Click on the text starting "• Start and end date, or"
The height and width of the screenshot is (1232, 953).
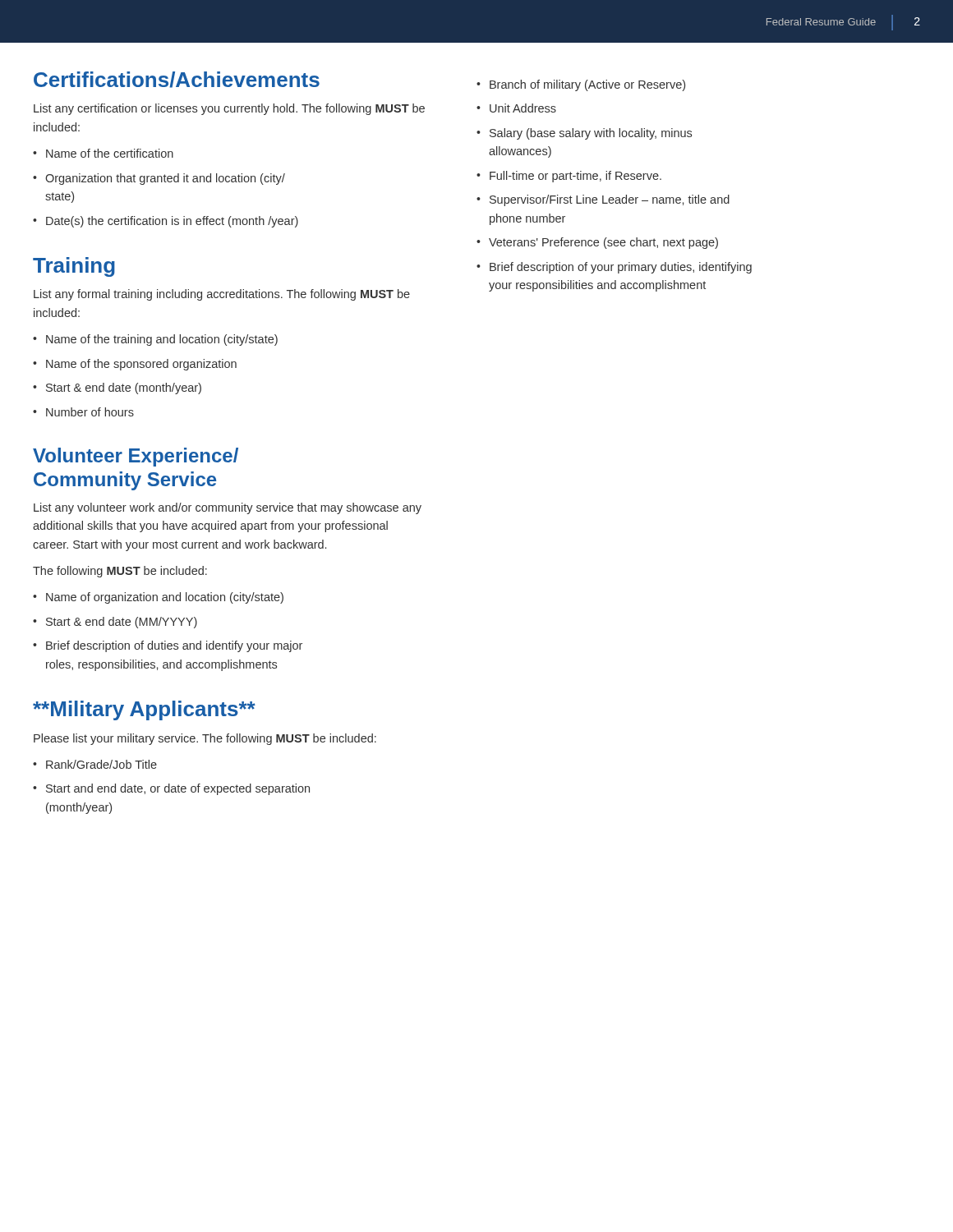coord(172,798)
